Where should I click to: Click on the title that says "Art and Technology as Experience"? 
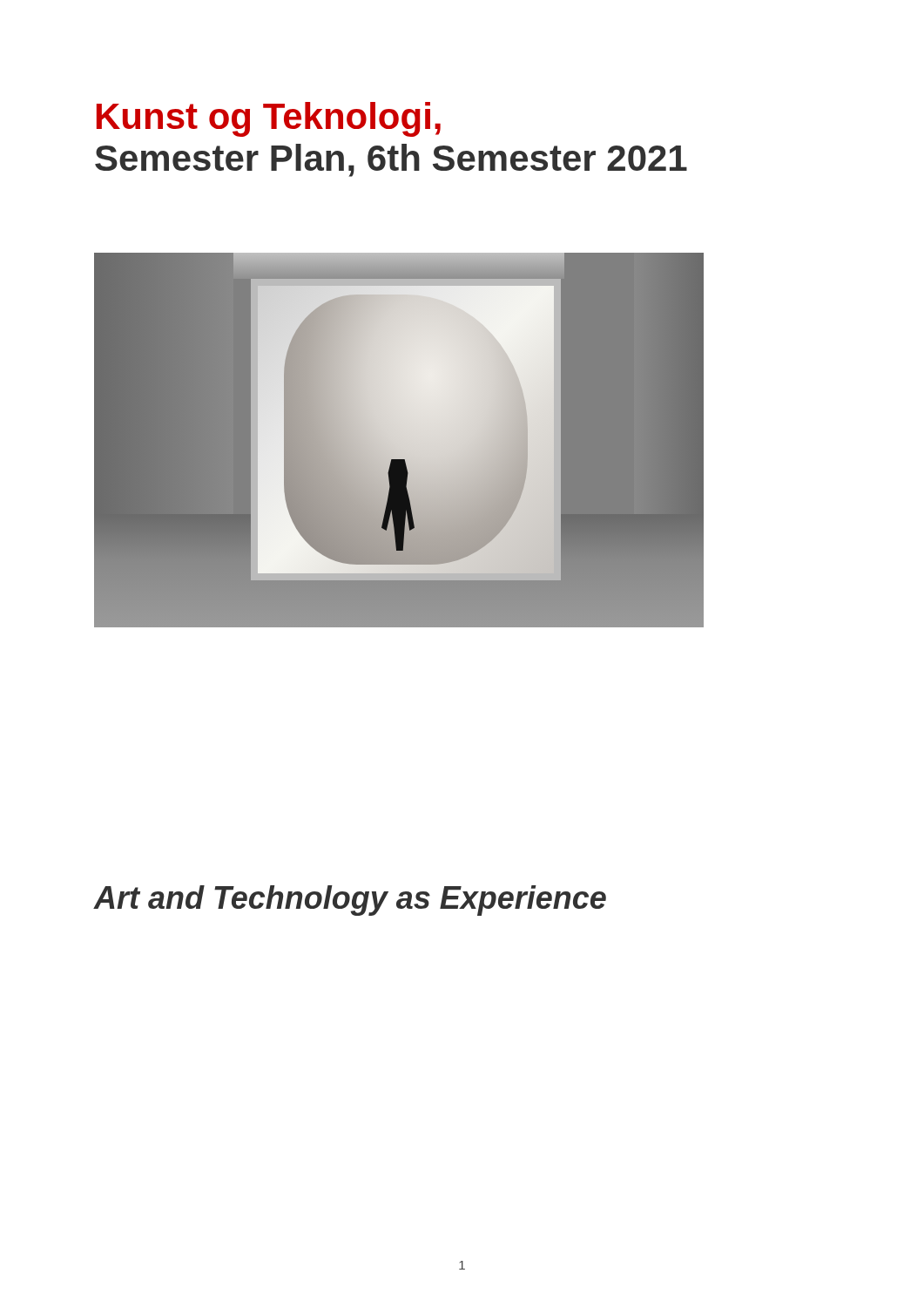pos(355,898)
